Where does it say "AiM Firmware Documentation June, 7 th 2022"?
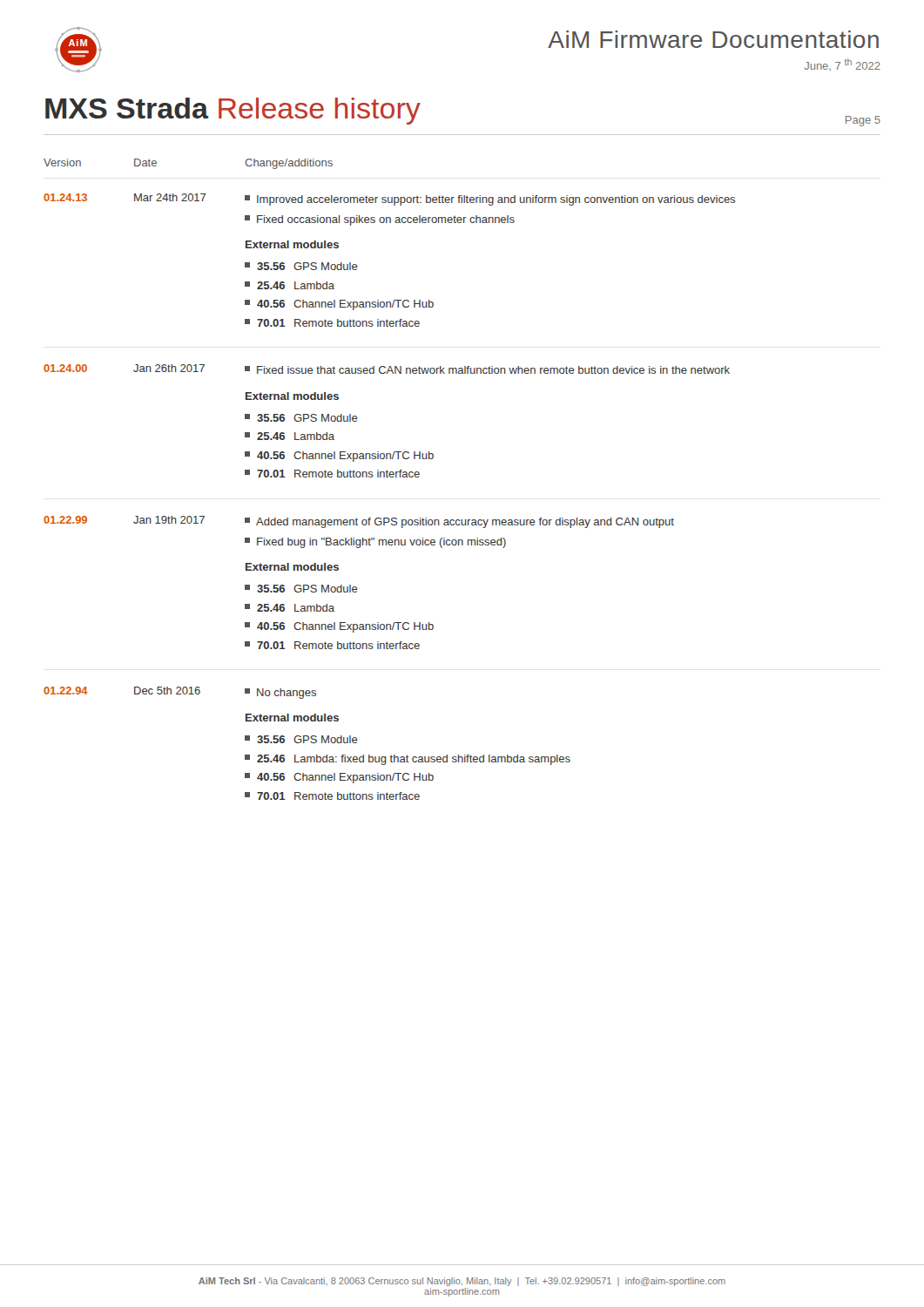This screenshot has height=1307, width=924. click(x=713, y=39)
